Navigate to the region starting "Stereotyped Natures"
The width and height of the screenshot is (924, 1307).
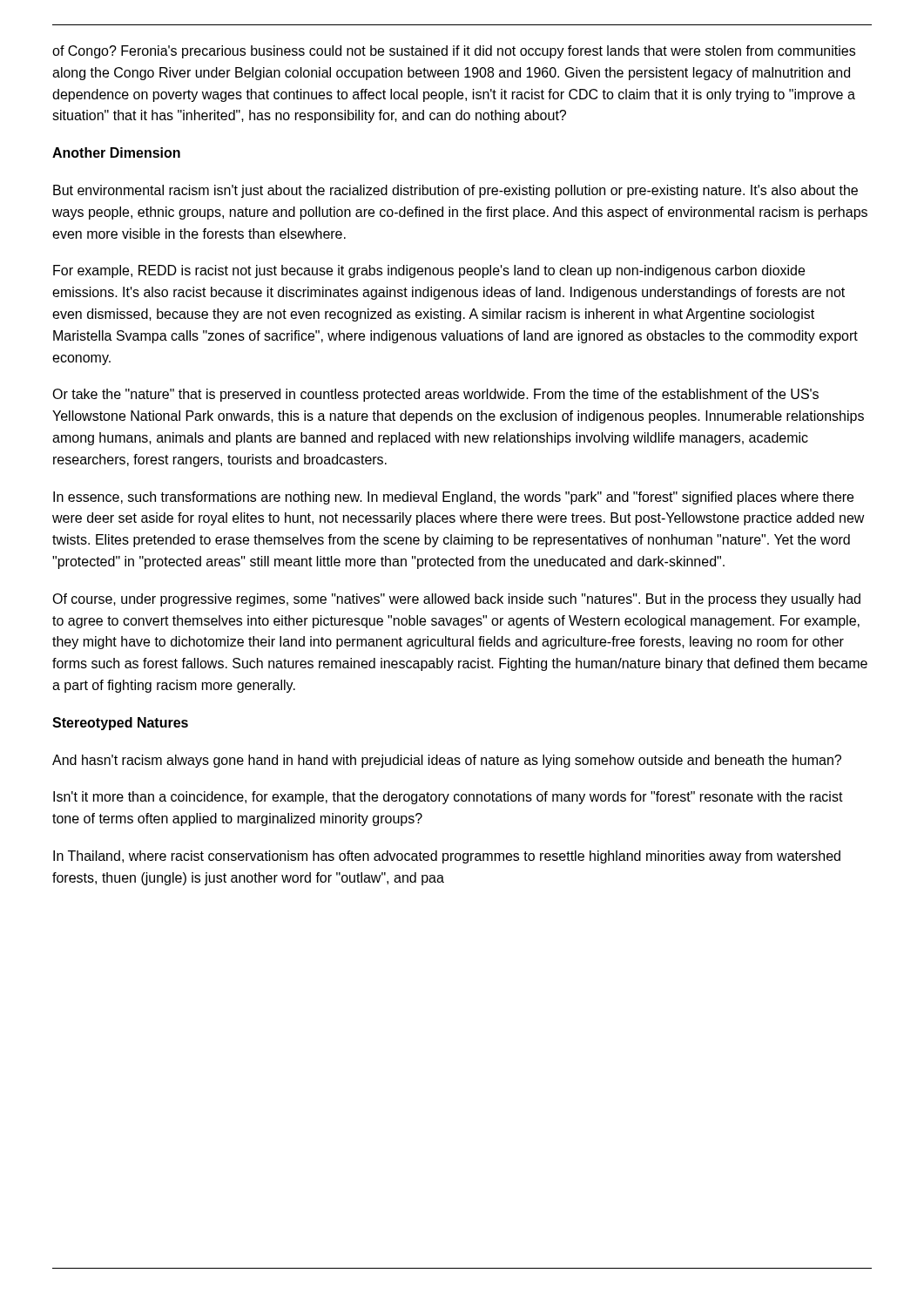(x=120, y=724)
